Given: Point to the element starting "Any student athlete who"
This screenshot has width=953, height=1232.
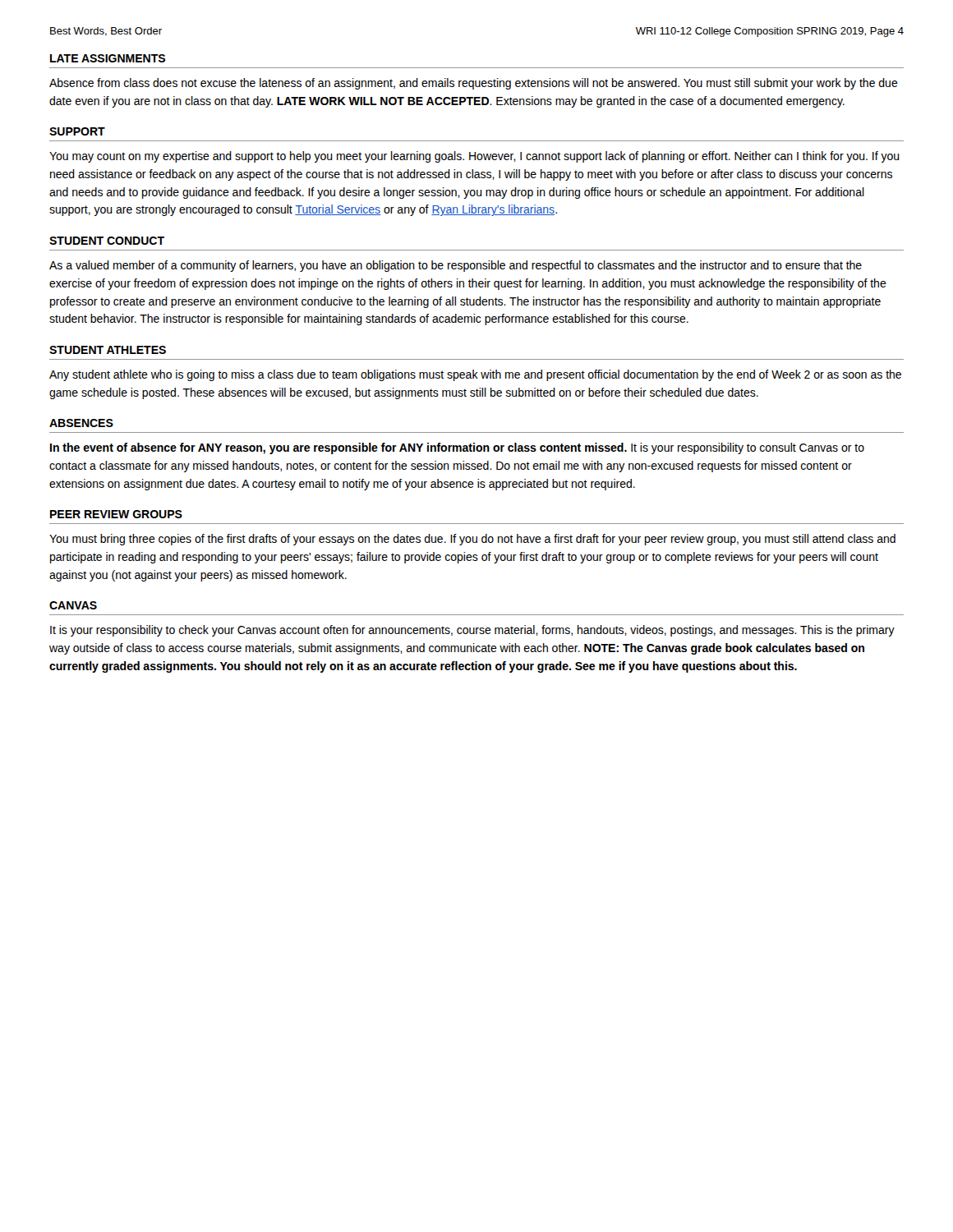Looking at the screenshot, I should (475, 383).
